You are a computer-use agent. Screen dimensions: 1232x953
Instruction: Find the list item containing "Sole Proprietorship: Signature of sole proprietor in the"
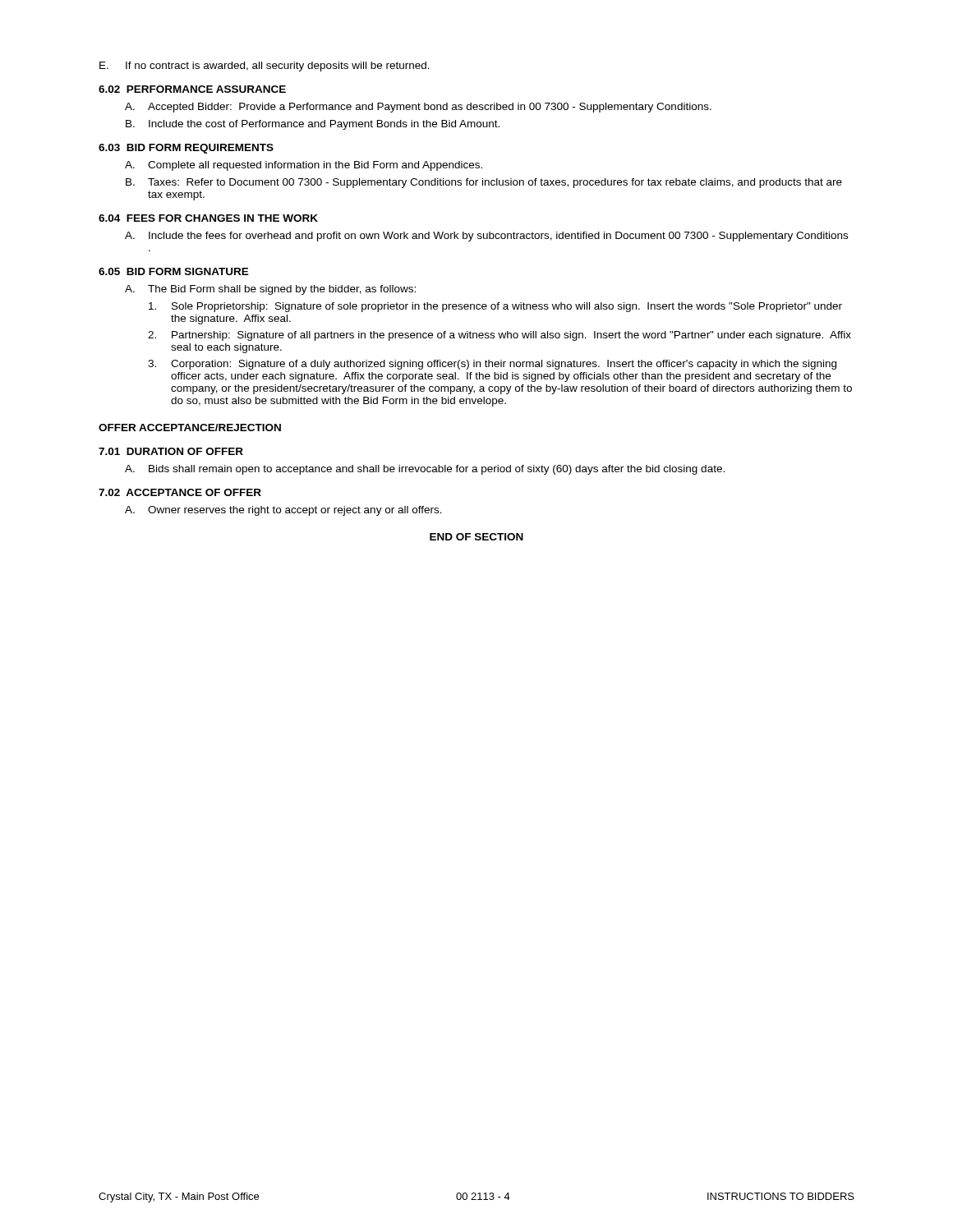coord(501,312)
